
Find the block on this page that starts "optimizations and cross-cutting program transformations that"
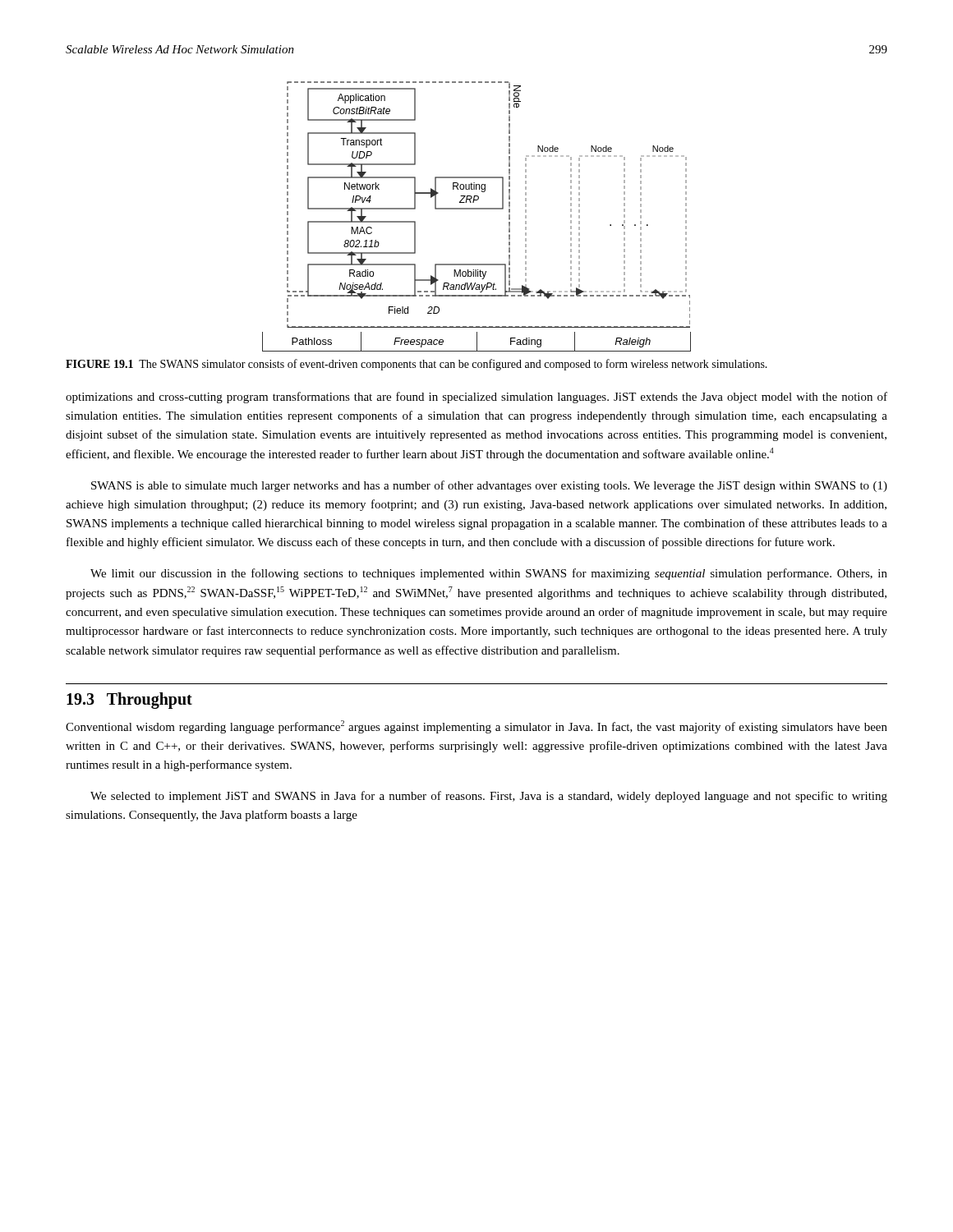pyautogui.click(x=476, y=426)
